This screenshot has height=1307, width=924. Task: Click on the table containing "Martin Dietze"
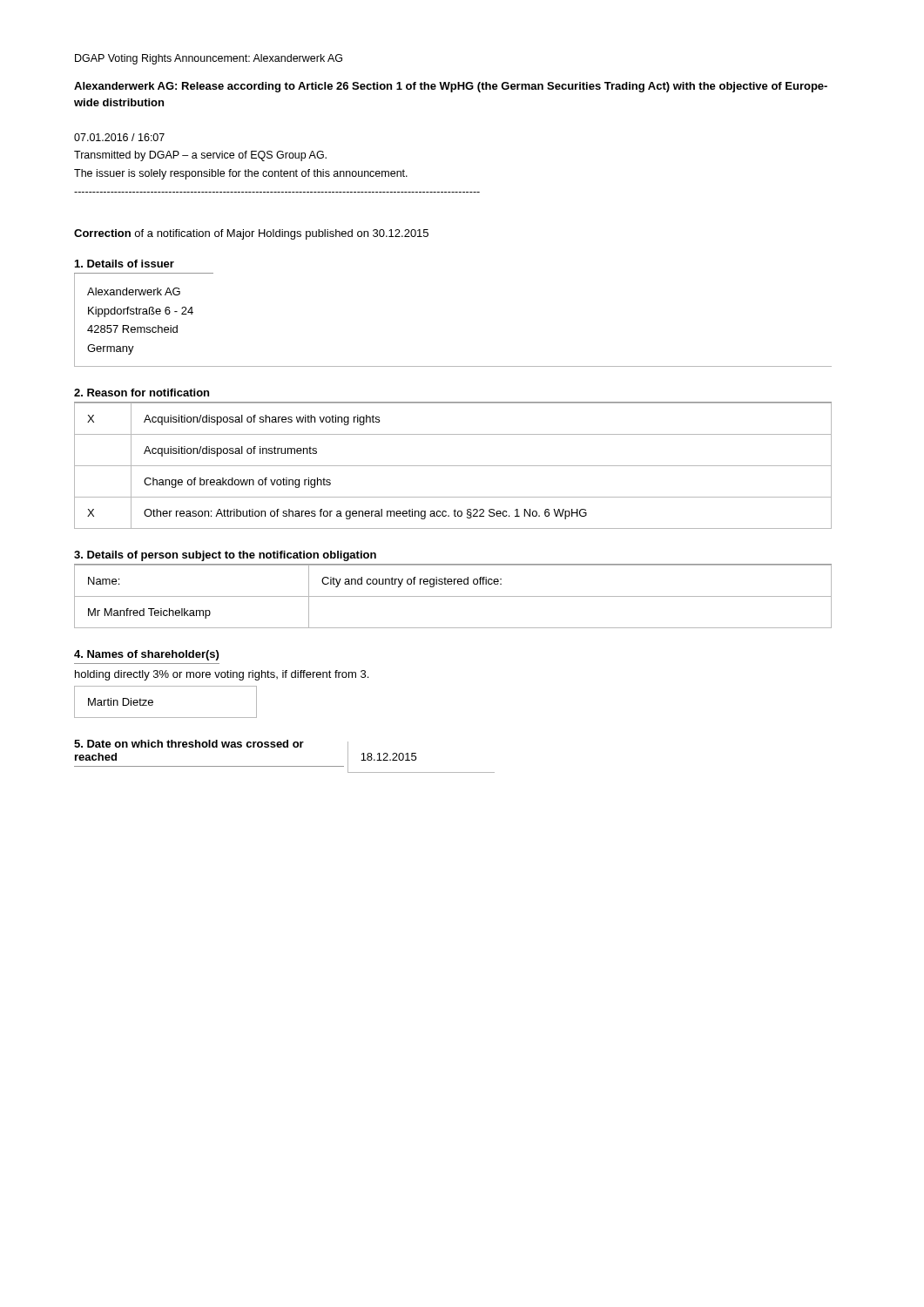453,702
